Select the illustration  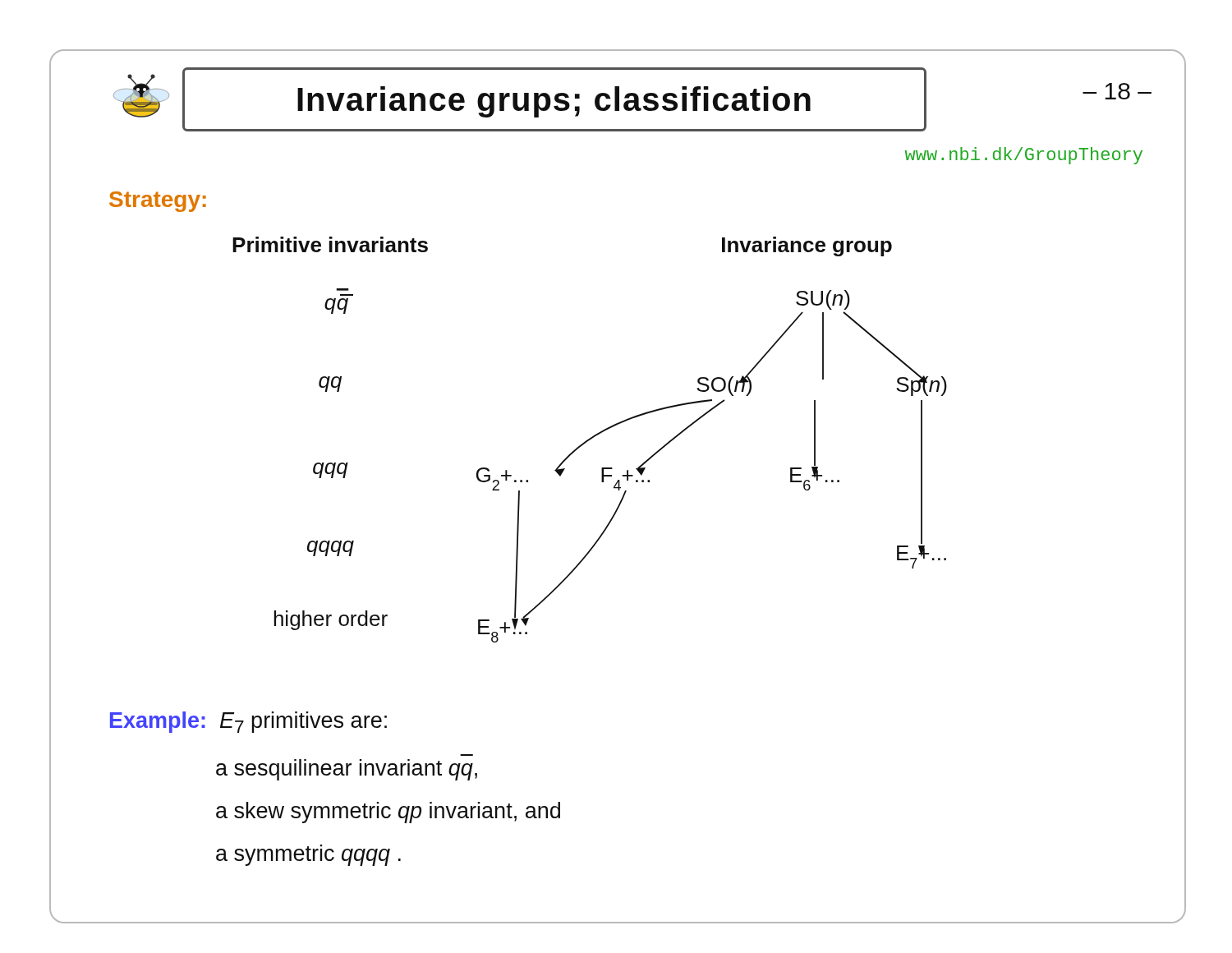point(141,99)
